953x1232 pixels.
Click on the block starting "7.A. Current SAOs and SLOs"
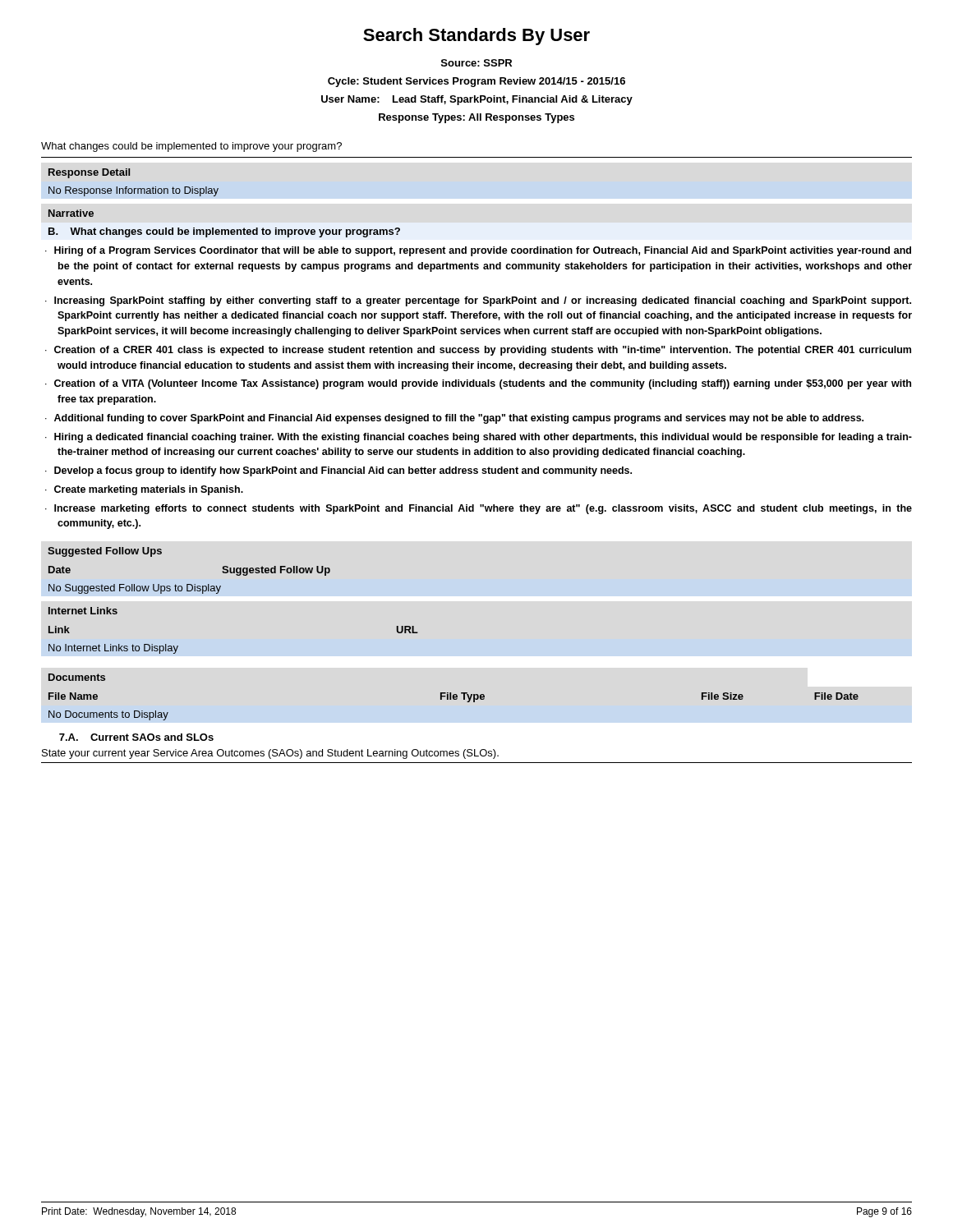pyautogui.click(x=127, y=737)
